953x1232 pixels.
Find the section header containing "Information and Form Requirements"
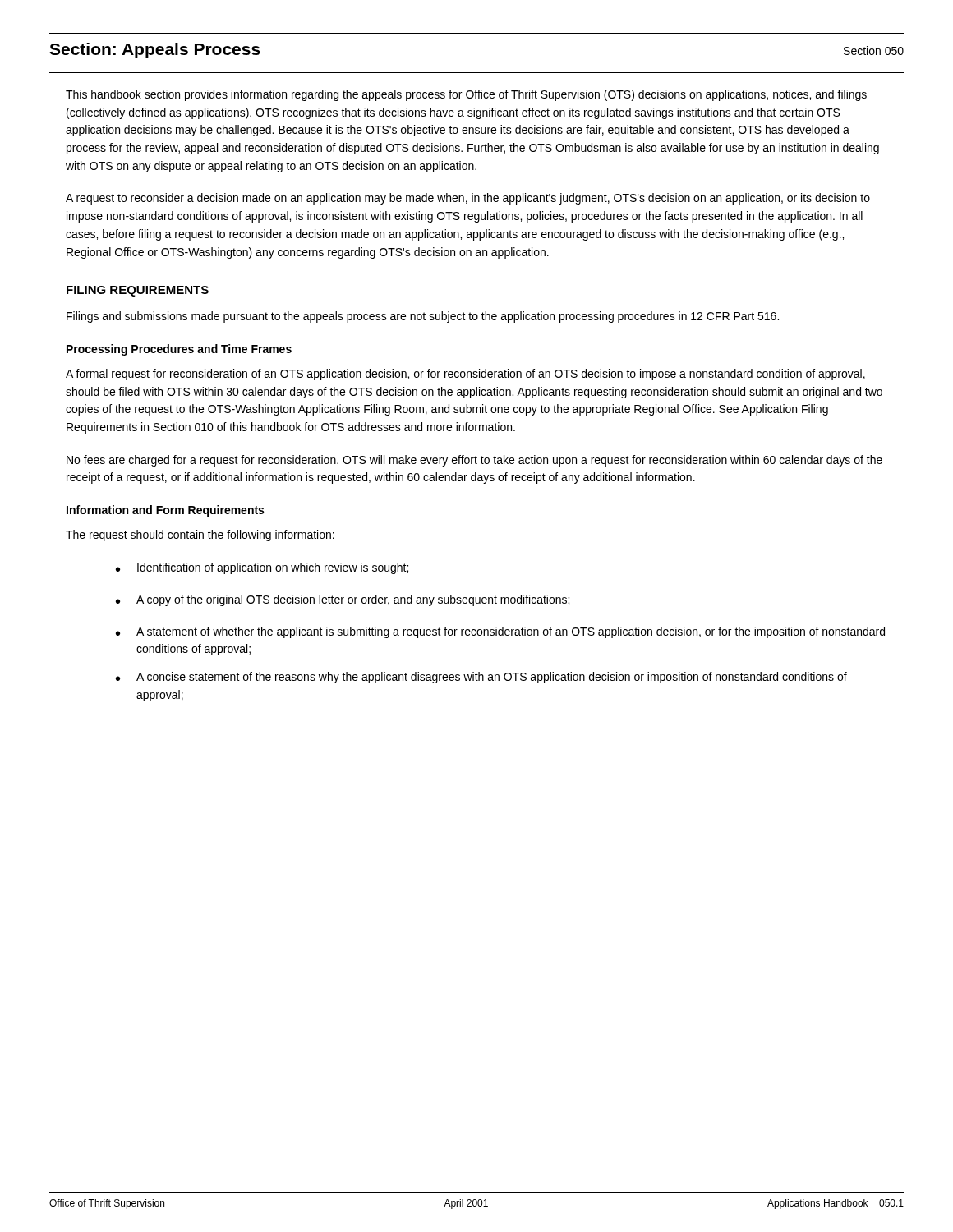pyautogui.click(x=165, y=510)
